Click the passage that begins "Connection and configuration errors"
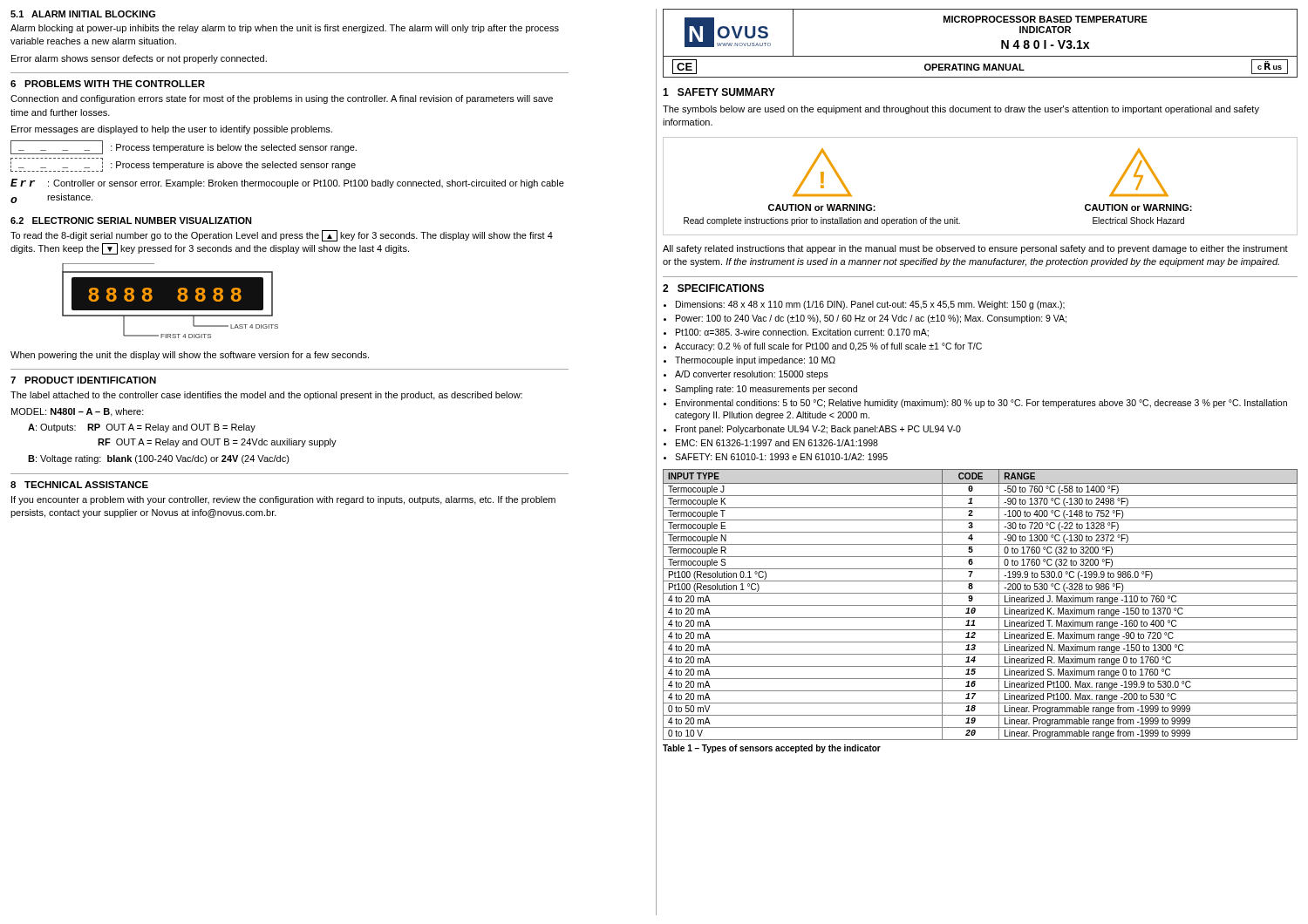This screenshot has height=924, width=1308. click(x=282, y=105)
